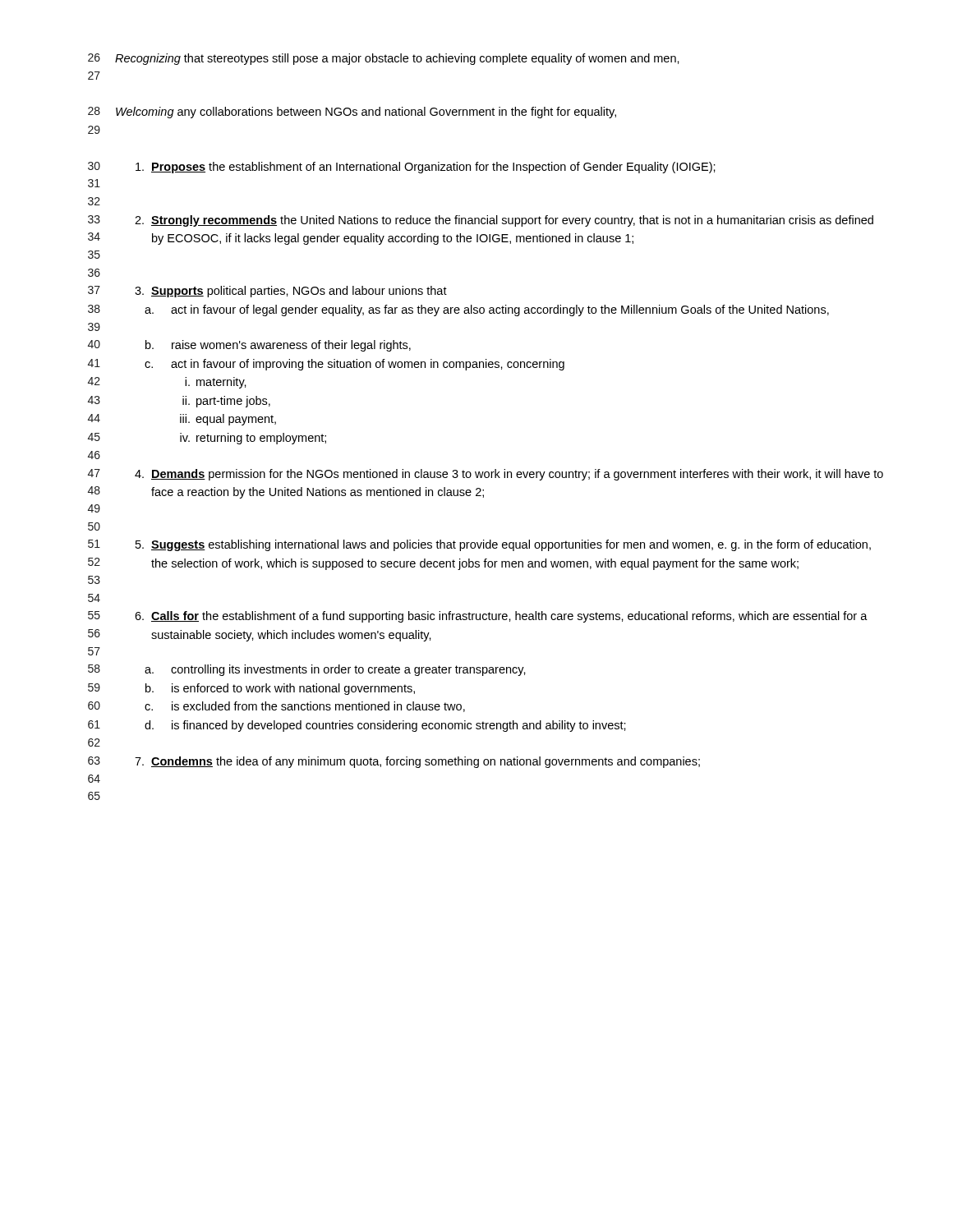Find the block on this page that starts "45 iv. returning"

[207, 439]
